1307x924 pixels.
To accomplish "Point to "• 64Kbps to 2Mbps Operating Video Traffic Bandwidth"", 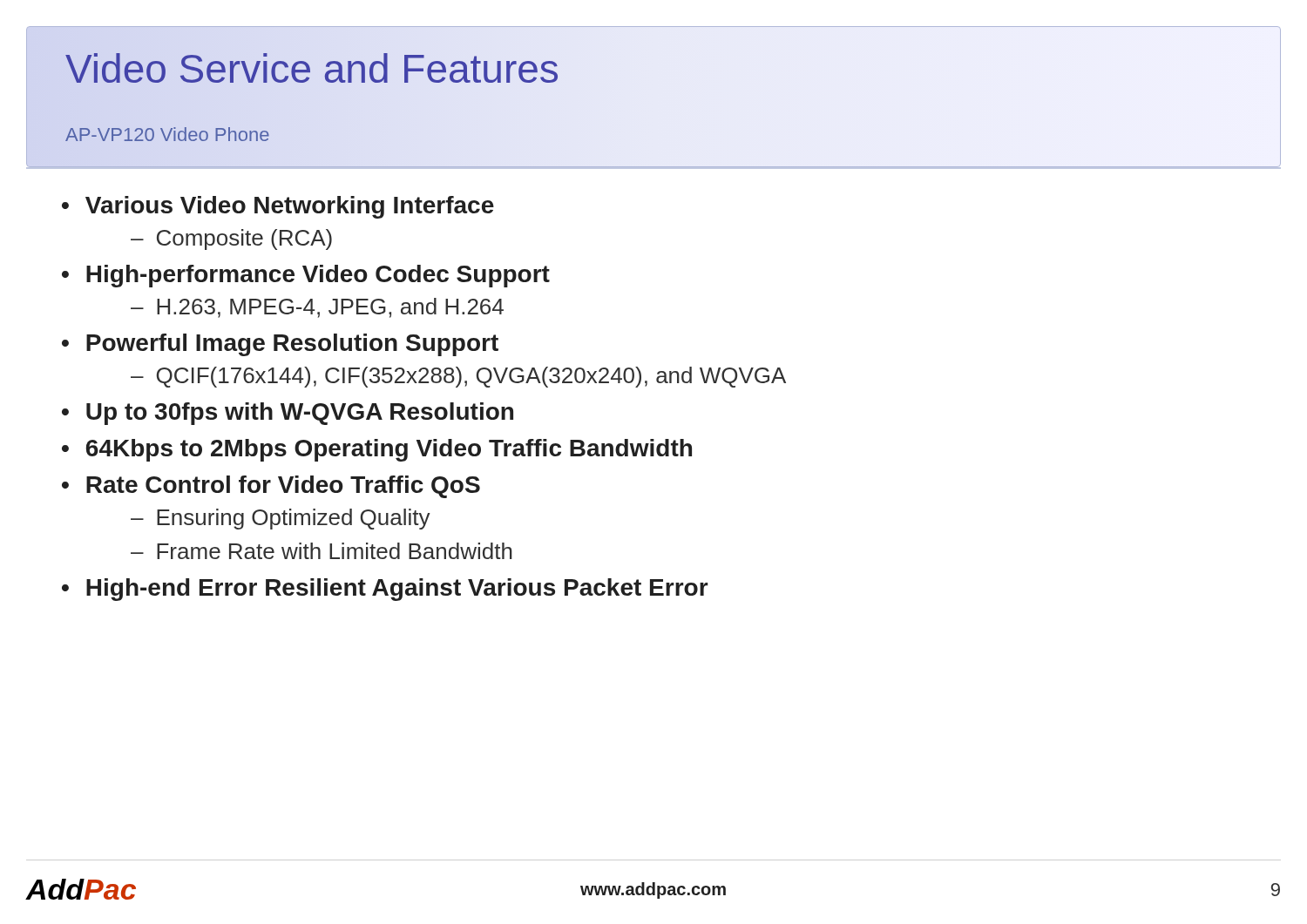I will pyautogui.click(x=377, y=449).
